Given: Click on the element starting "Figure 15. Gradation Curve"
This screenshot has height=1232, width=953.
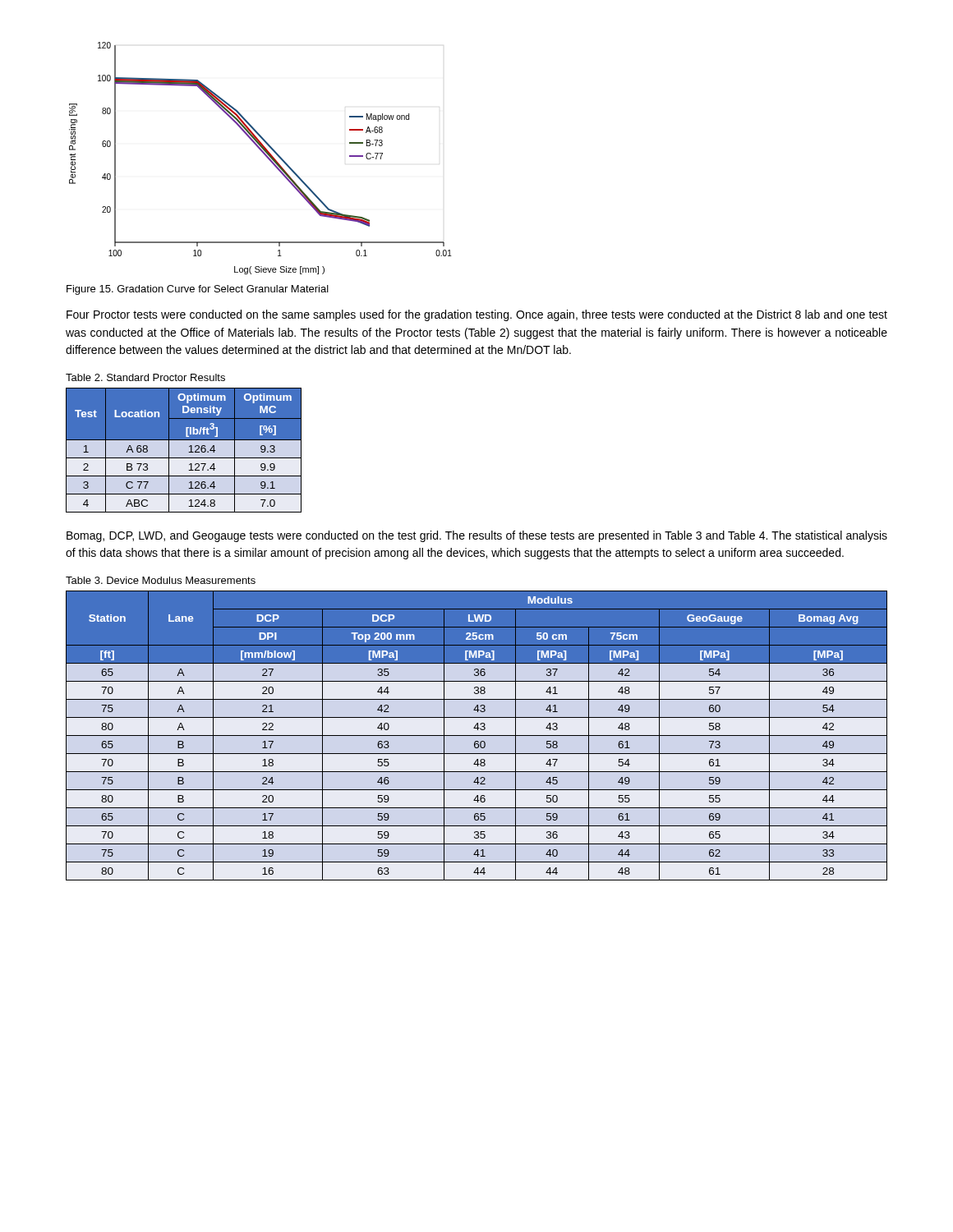Looking at the screenshot, I should tap(197, 289).
